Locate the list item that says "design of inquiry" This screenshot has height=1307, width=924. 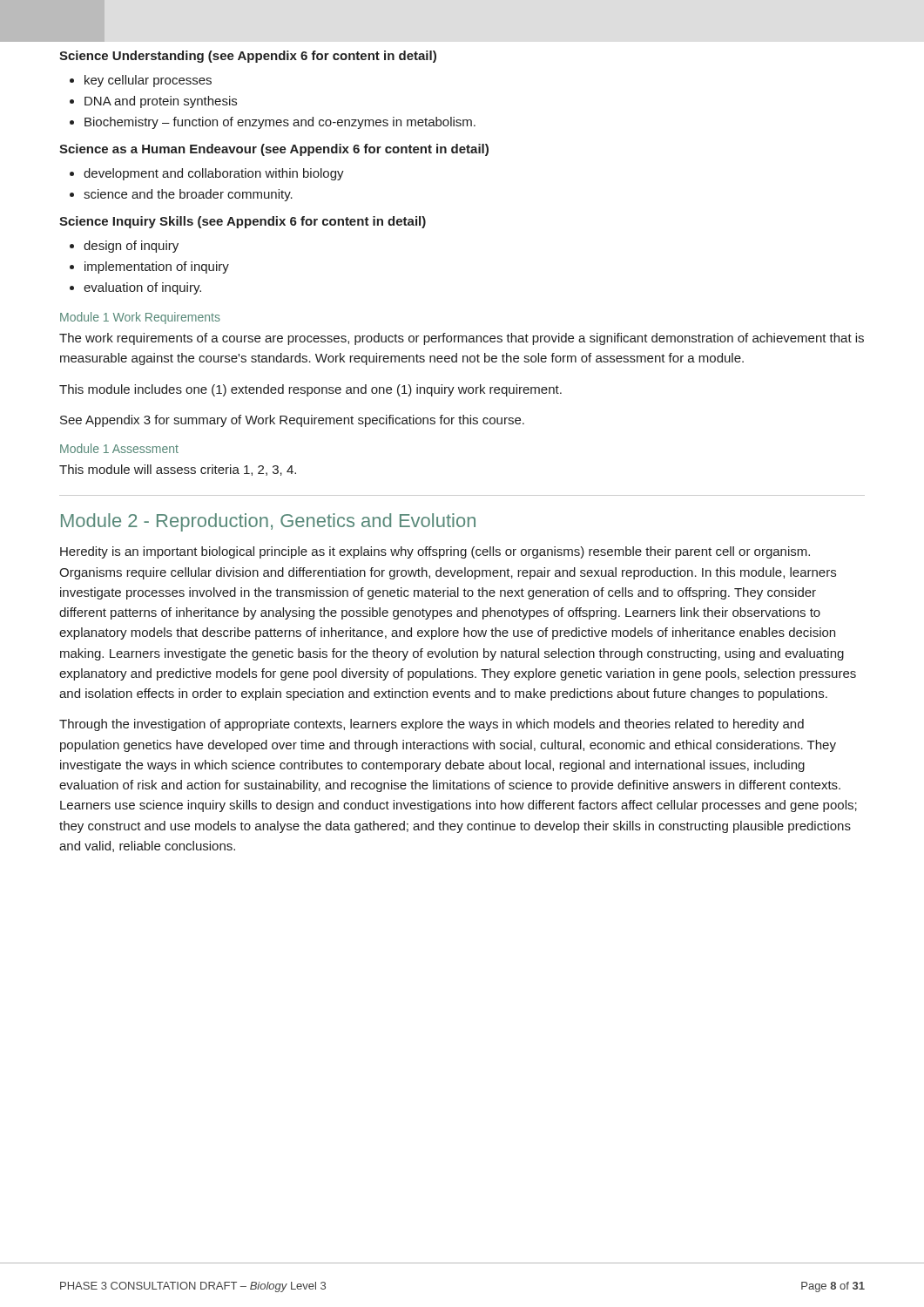(131, 245)
